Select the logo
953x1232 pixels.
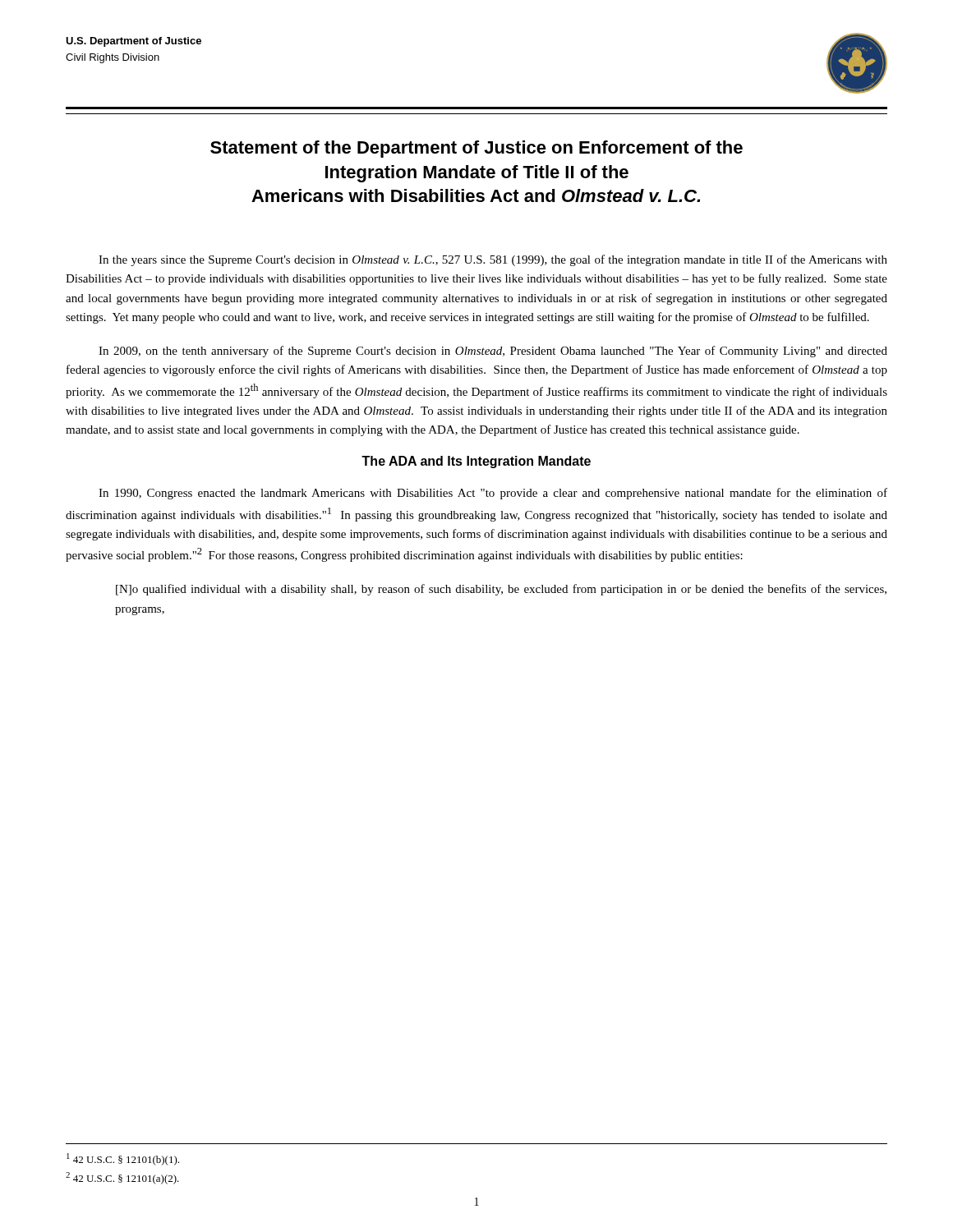pos(857,63)
